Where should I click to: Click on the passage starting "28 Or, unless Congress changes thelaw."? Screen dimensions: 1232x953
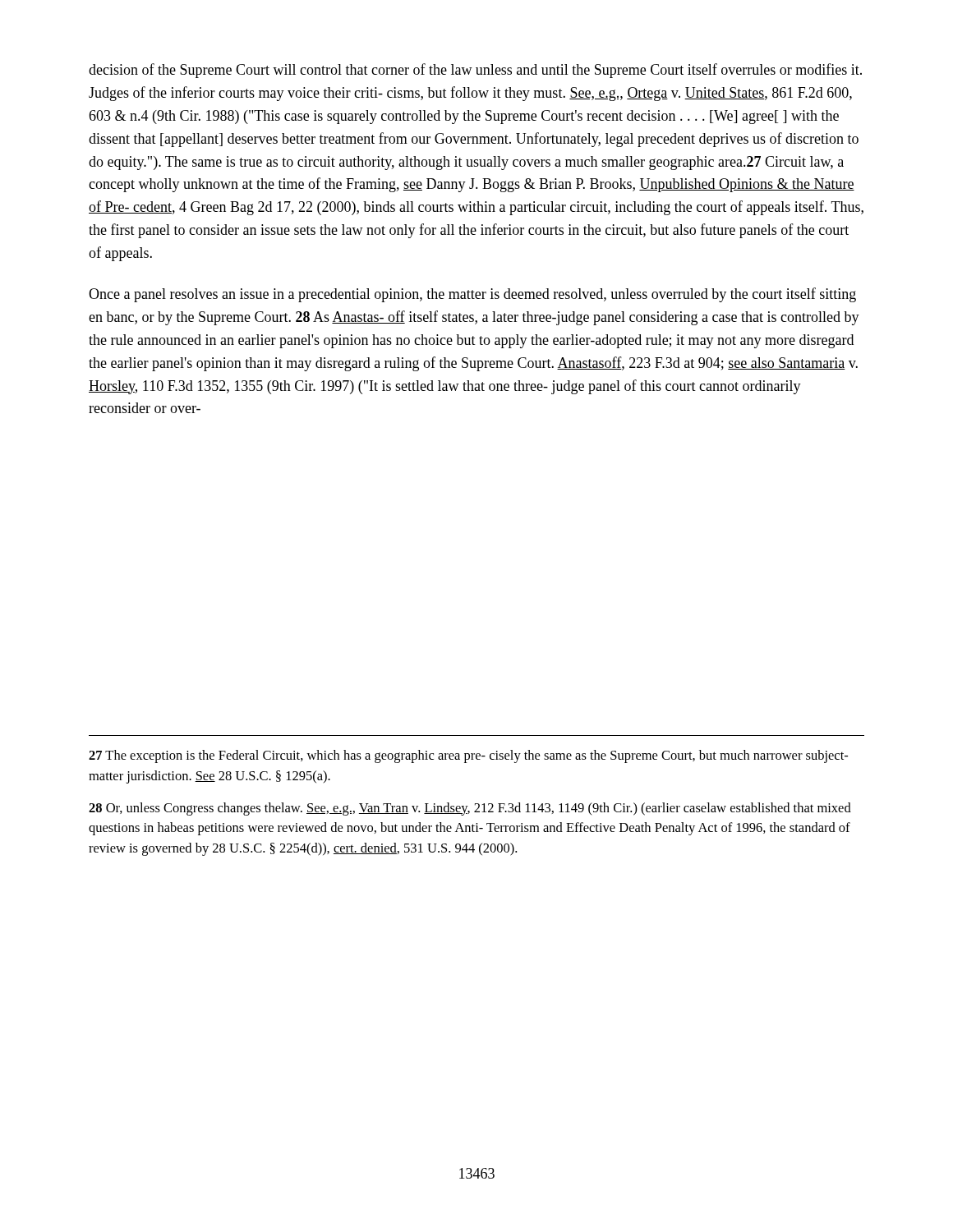point(470,828)
